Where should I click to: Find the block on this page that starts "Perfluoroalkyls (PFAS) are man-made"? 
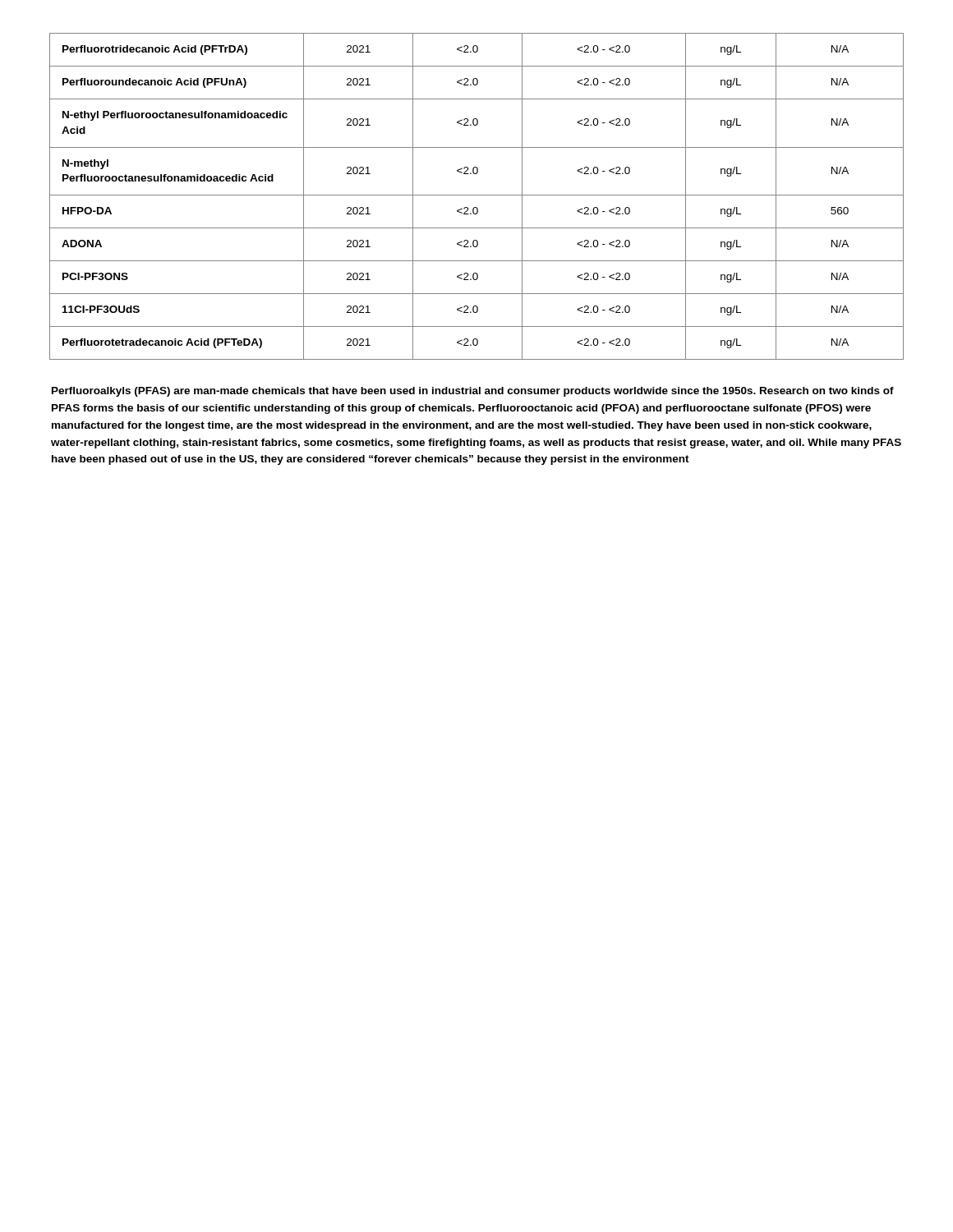pos(476,425)
